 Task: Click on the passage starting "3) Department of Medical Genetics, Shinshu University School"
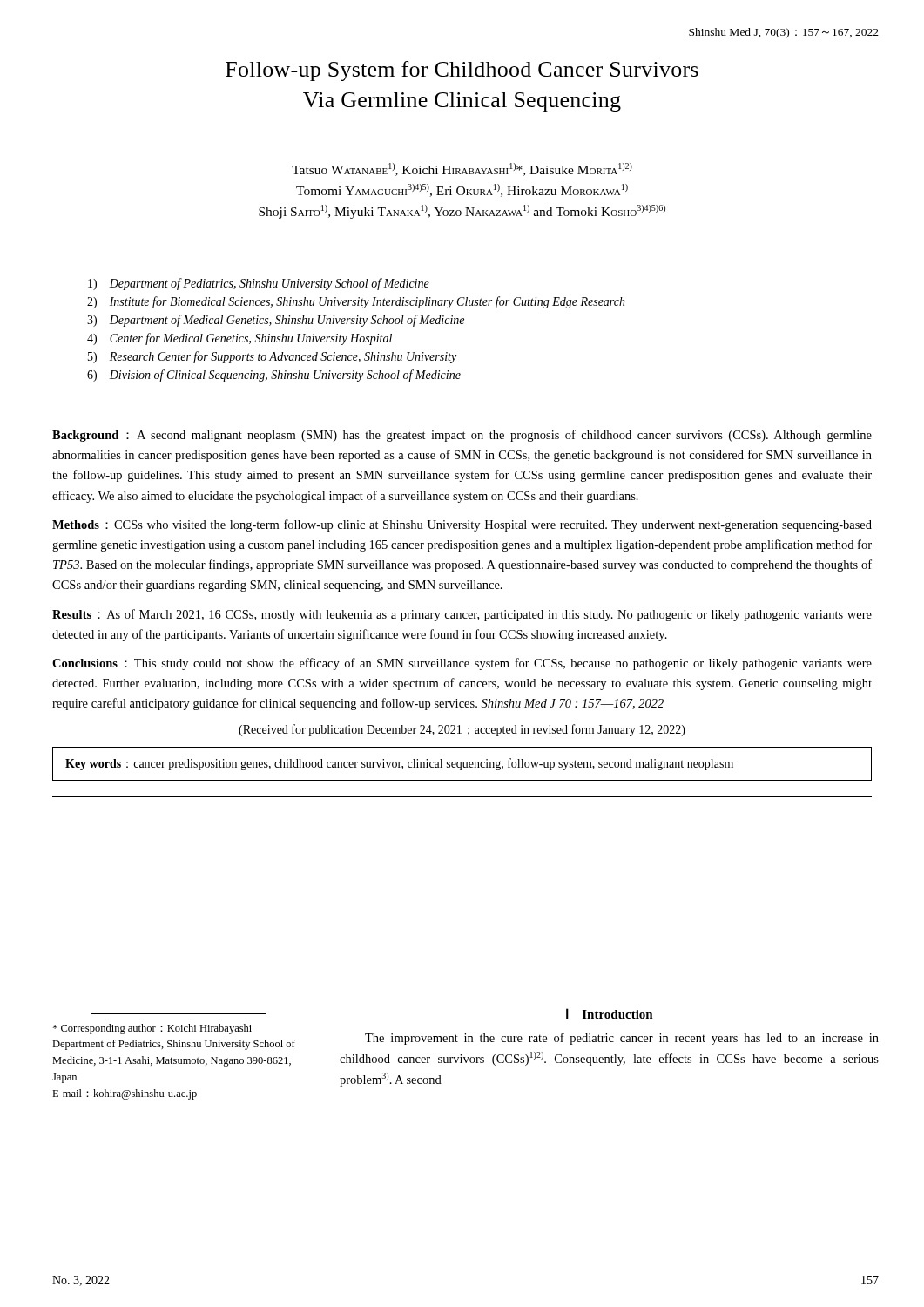(276, 320)
